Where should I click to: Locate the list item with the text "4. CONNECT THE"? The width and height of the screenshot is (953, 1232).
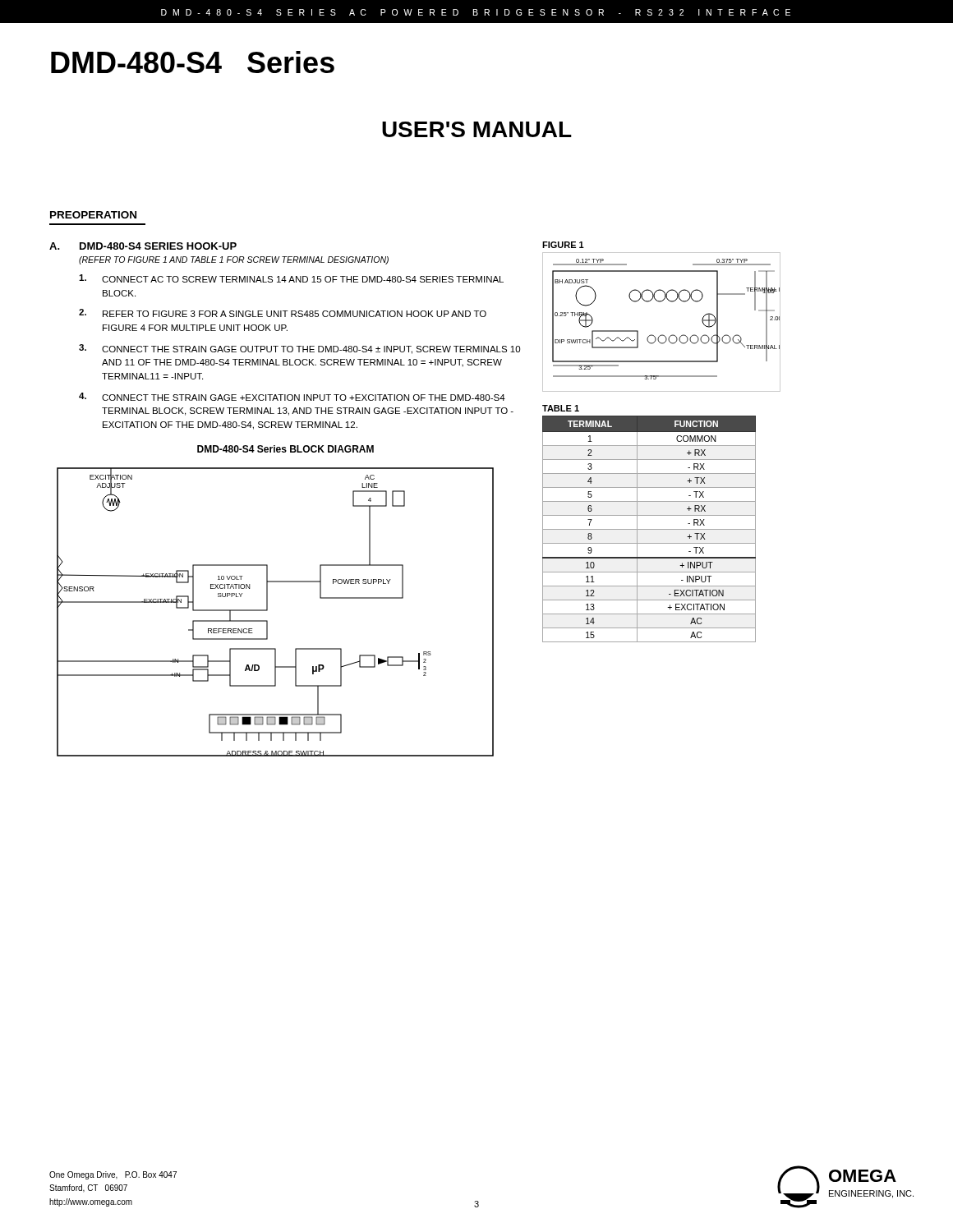(300, 411)
